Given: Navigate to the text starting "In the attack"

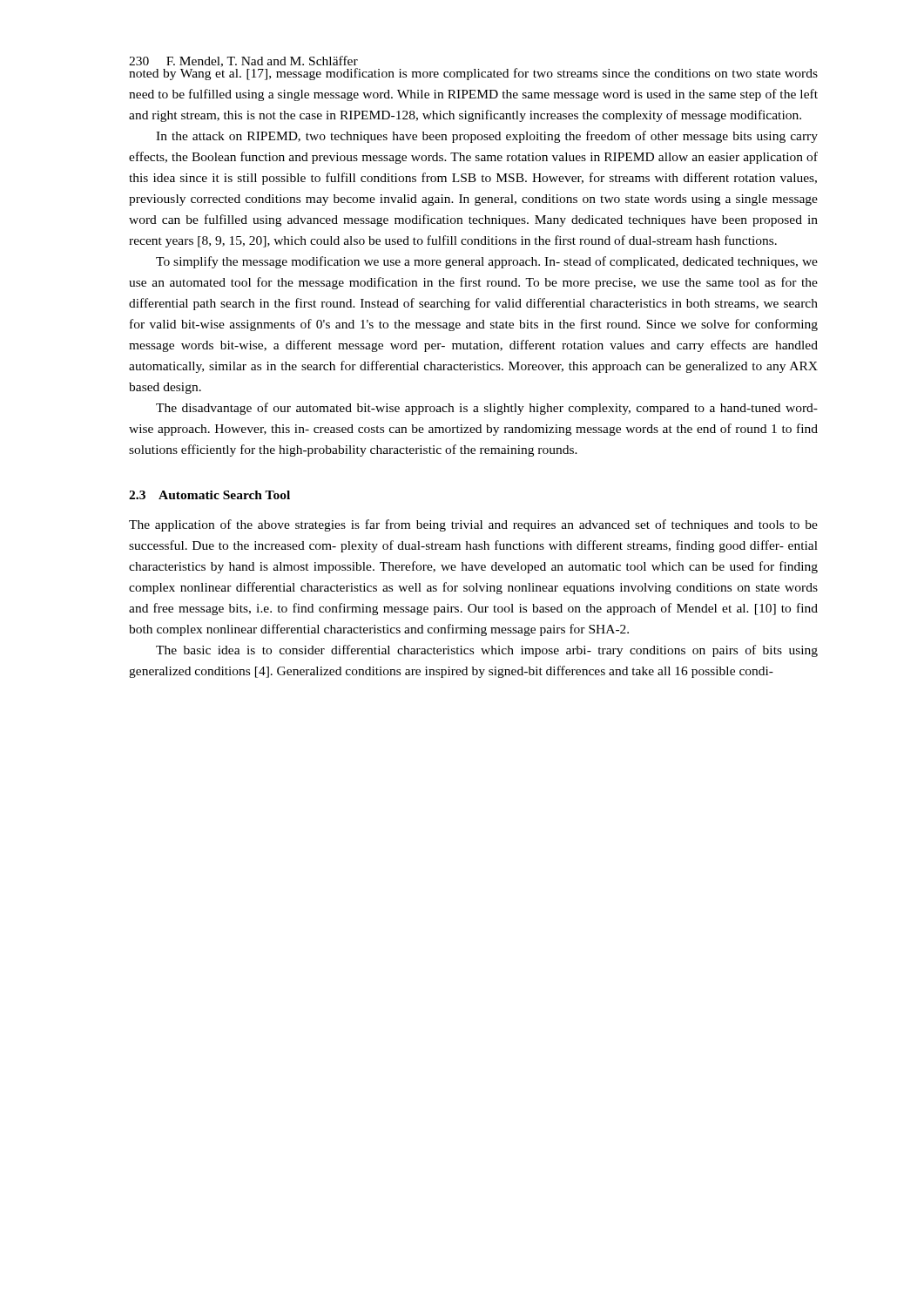Looking at the screenshot, I should pos(473,188).
